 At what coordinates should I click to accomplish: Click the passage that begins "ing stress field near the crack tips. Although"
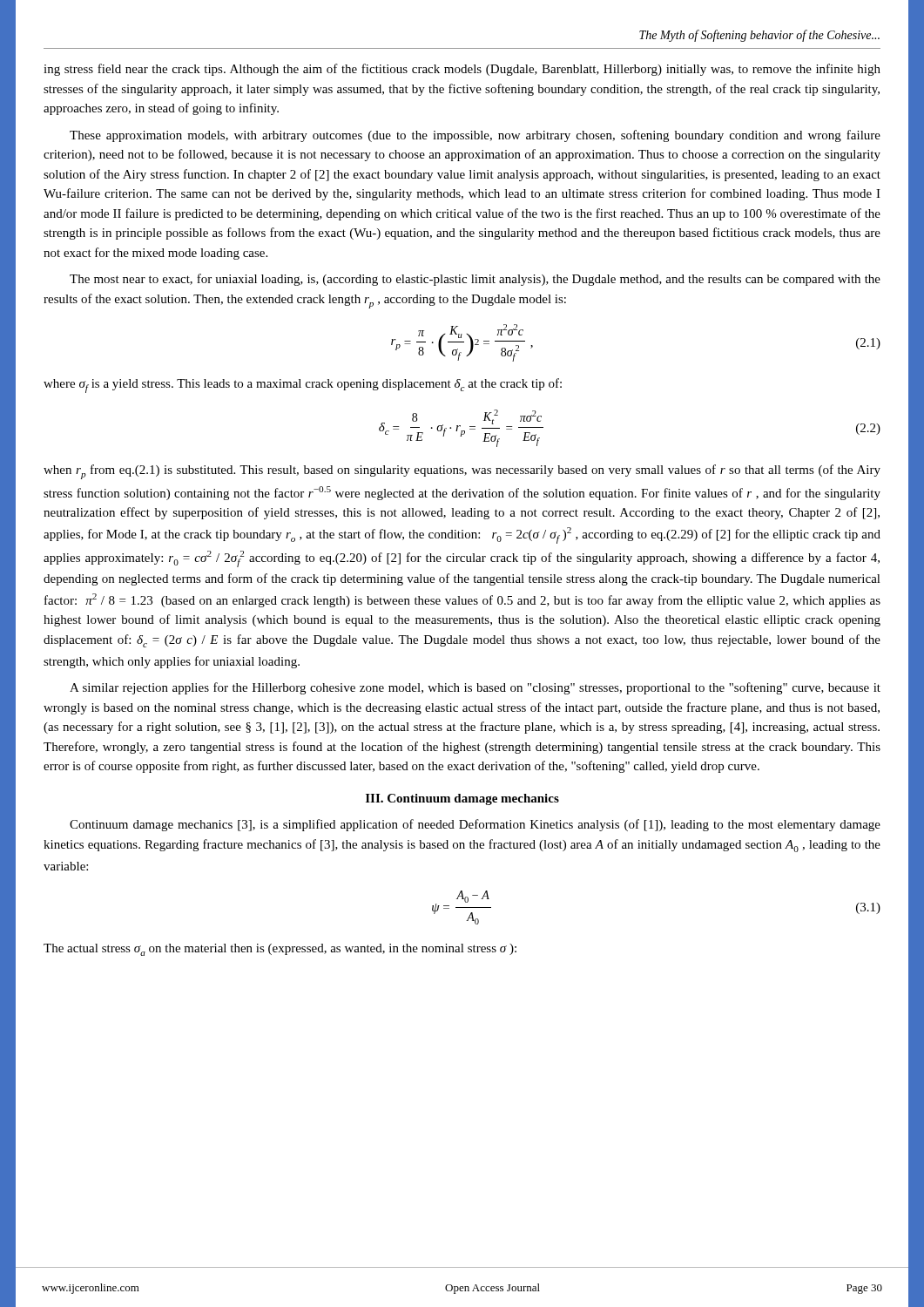tap(462, 88)
